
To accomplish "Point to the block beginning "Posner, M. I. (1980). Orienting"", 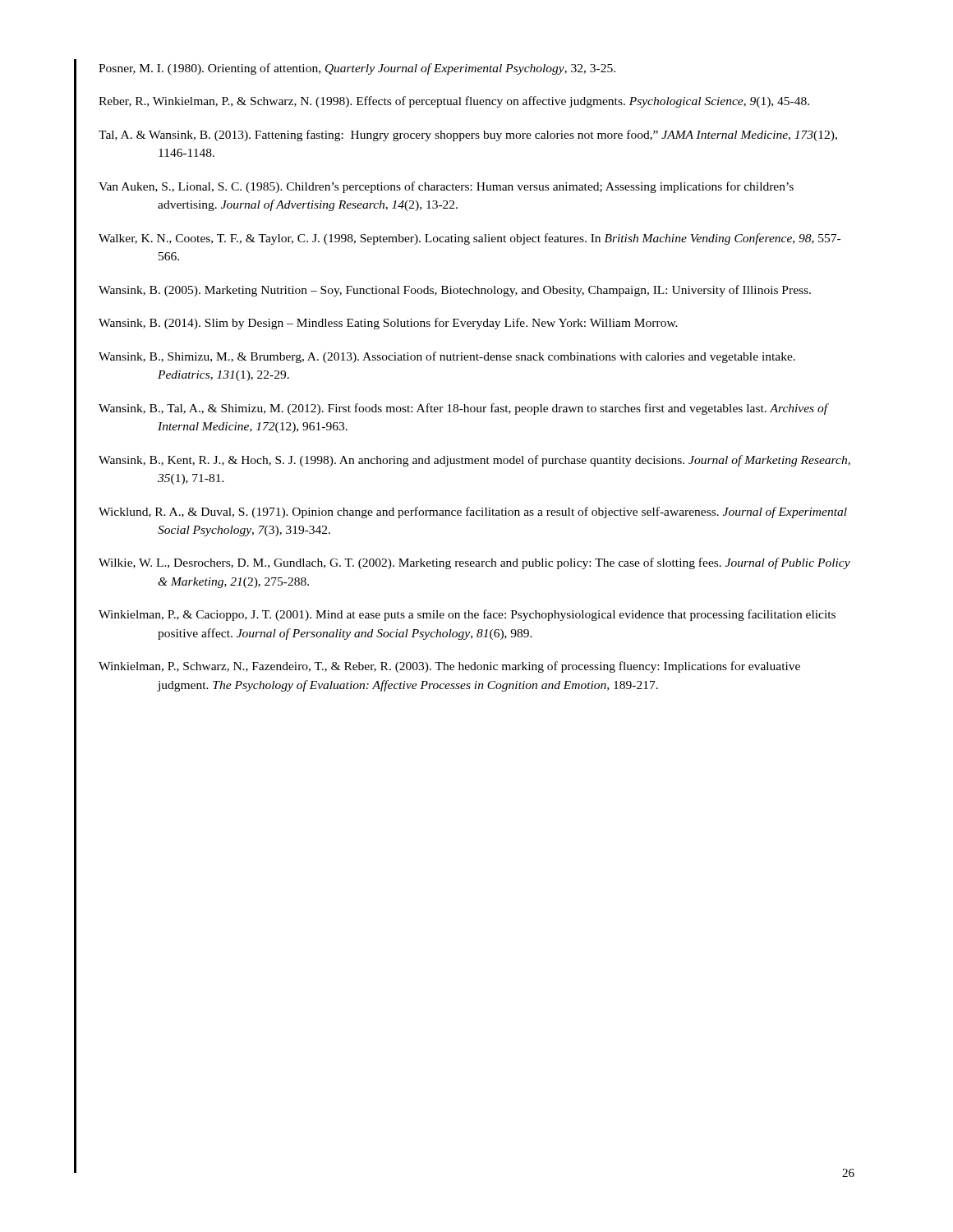I will (357, 68).
